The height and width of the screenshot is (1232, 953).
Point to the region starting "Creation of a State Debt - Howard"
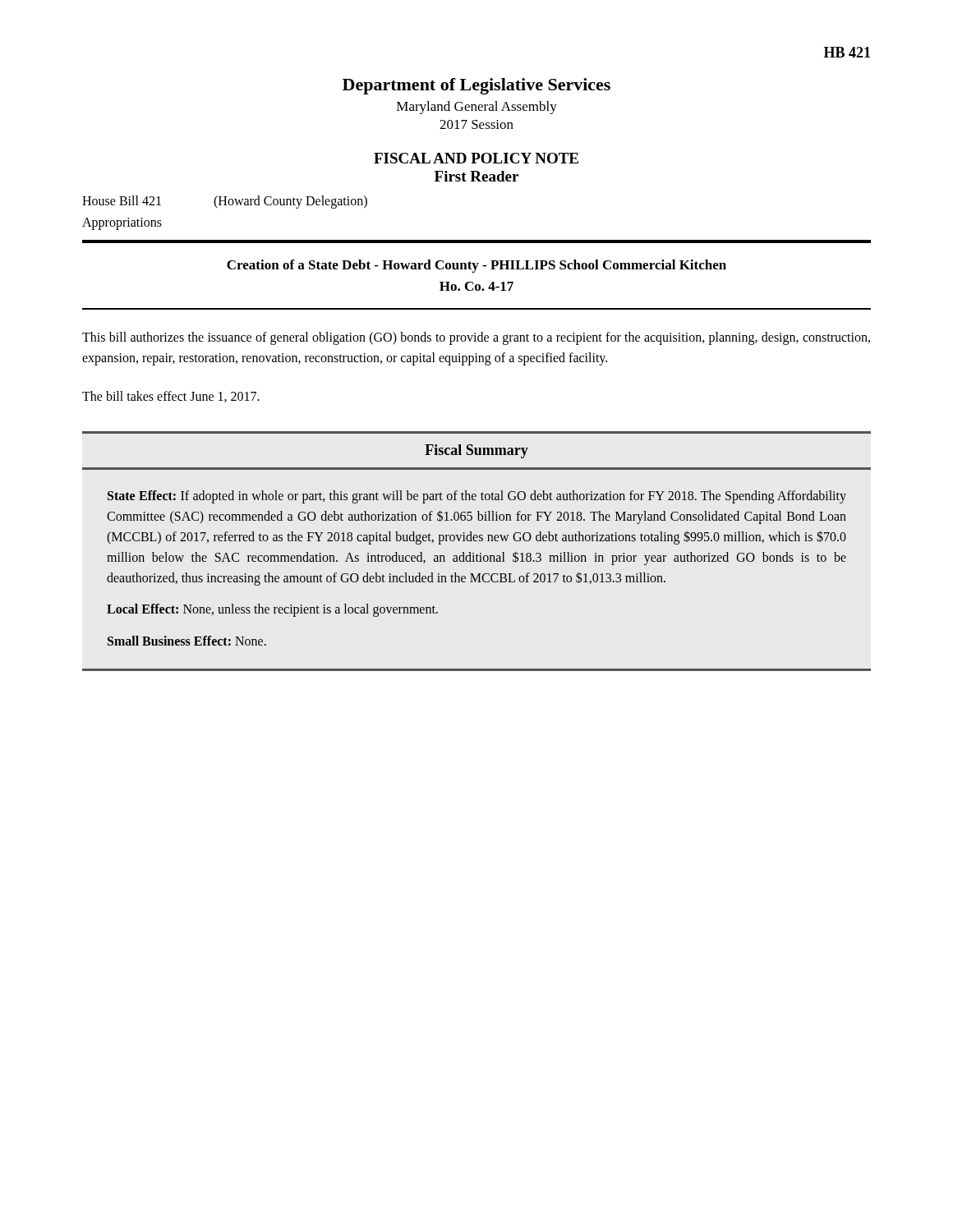point(476,276)
